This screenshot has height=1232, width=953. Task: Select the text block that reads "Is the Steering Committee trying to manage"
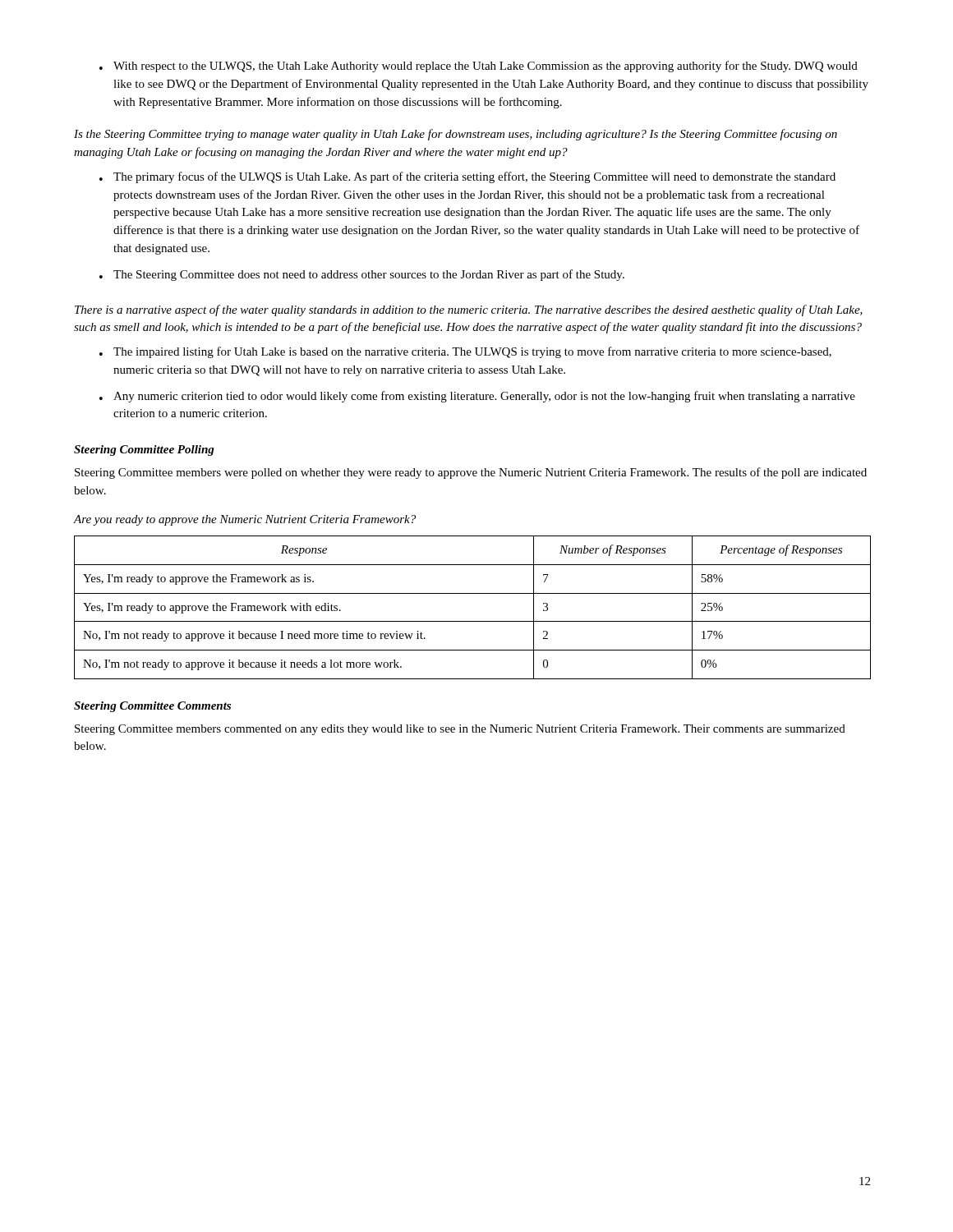456,143
